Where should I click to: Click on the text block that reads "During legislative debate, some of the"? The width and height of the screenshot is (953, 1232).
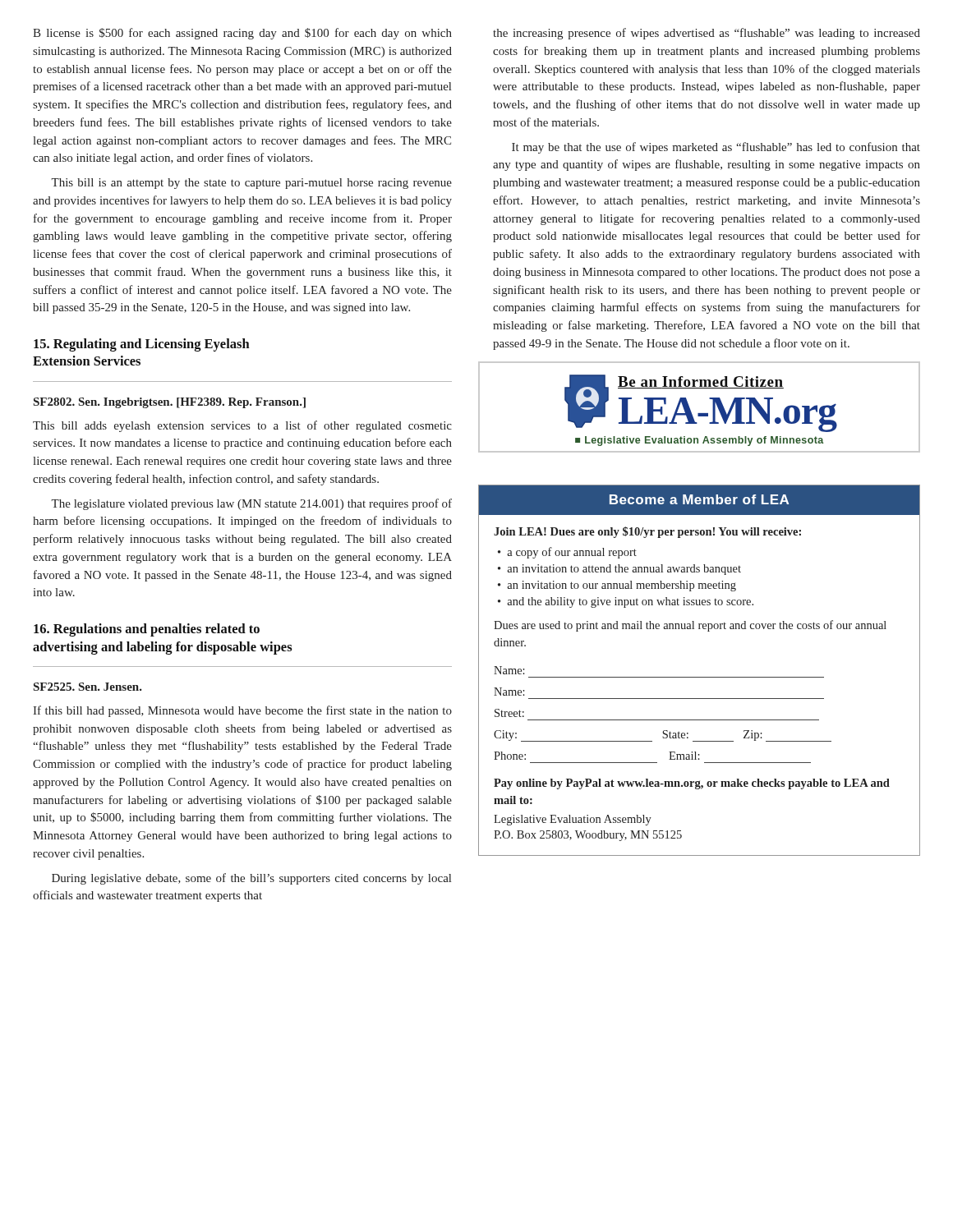click(242, 887)
